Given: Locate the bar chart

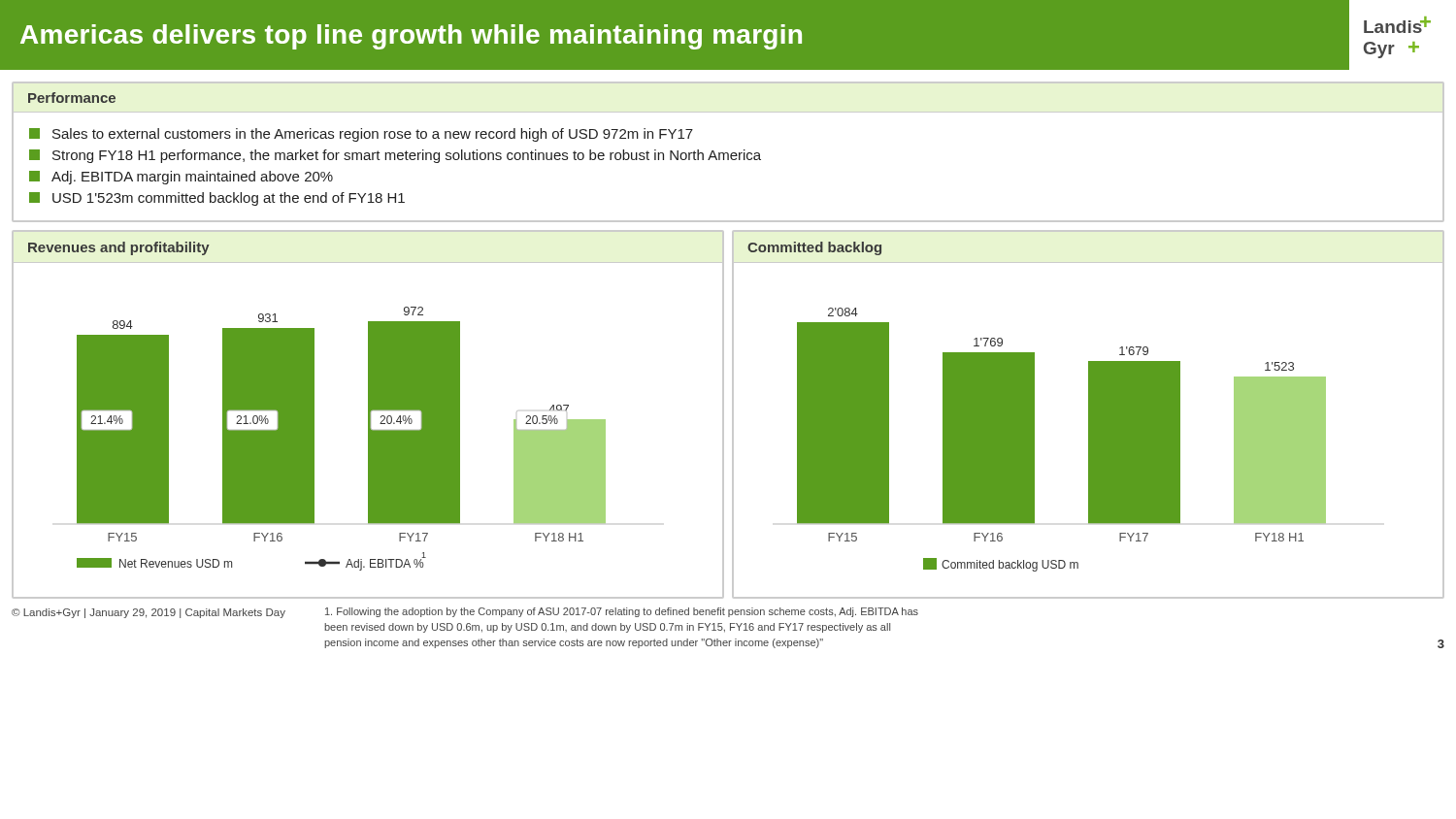Looking at the screenshot, I should click(1088, 414).
